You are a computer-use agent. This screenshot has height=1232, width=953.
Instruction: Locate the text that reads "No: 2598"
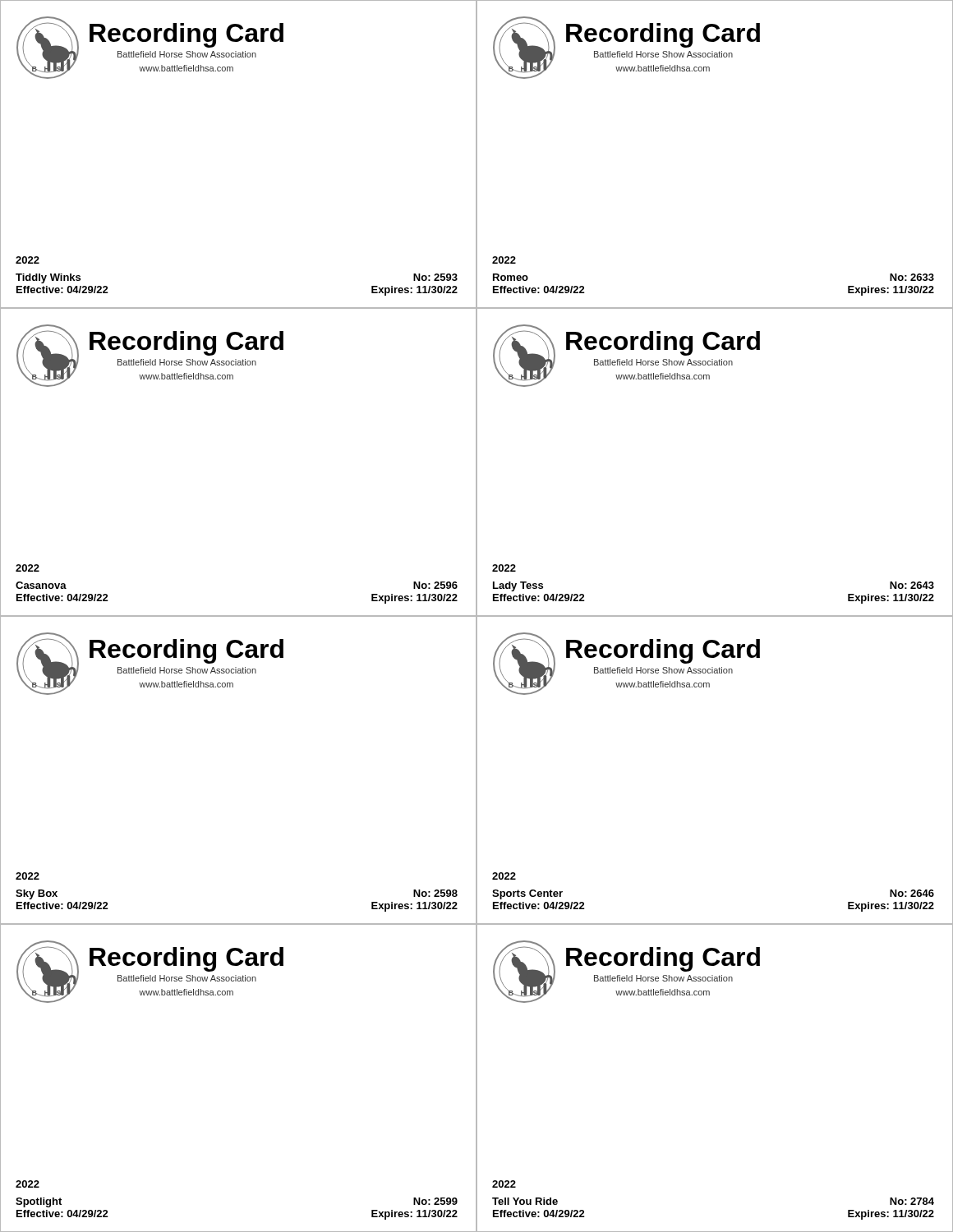(x=435, y=893)
